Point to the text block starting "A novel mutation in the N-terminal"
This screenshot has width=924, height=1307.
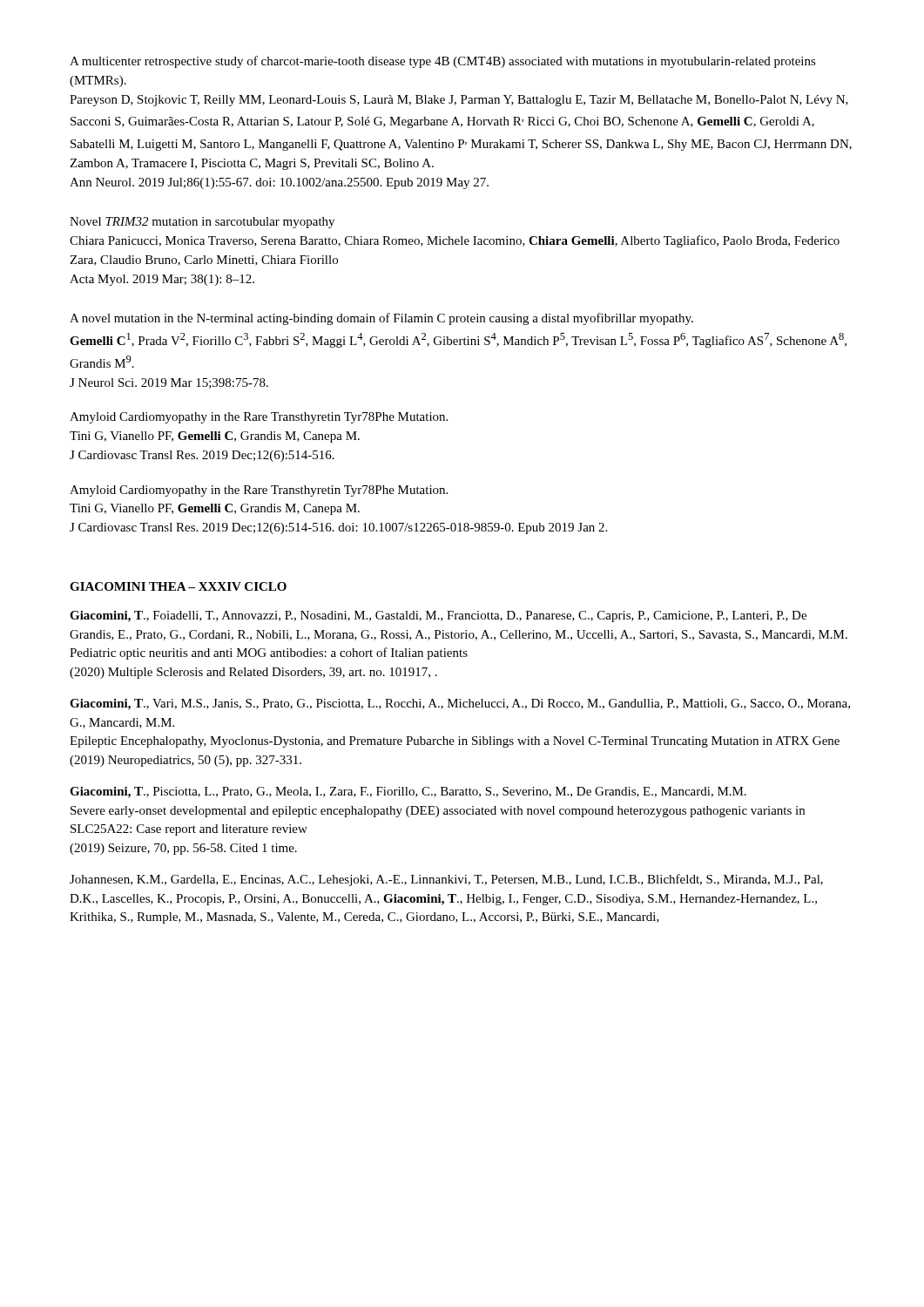(459, 350)
